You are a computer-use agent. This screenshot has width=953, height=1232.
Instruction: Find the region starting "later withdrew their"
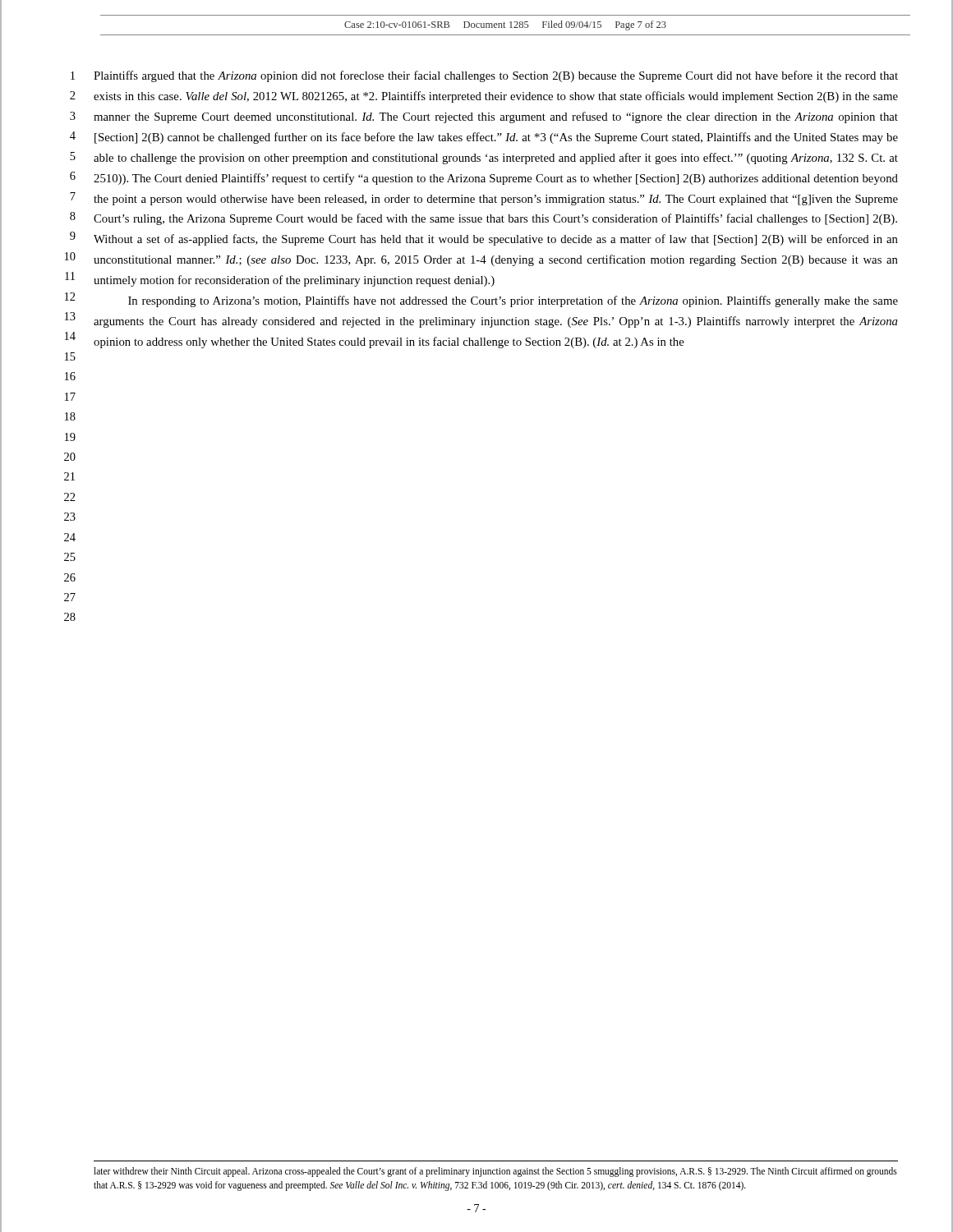tap(495, 1178)
